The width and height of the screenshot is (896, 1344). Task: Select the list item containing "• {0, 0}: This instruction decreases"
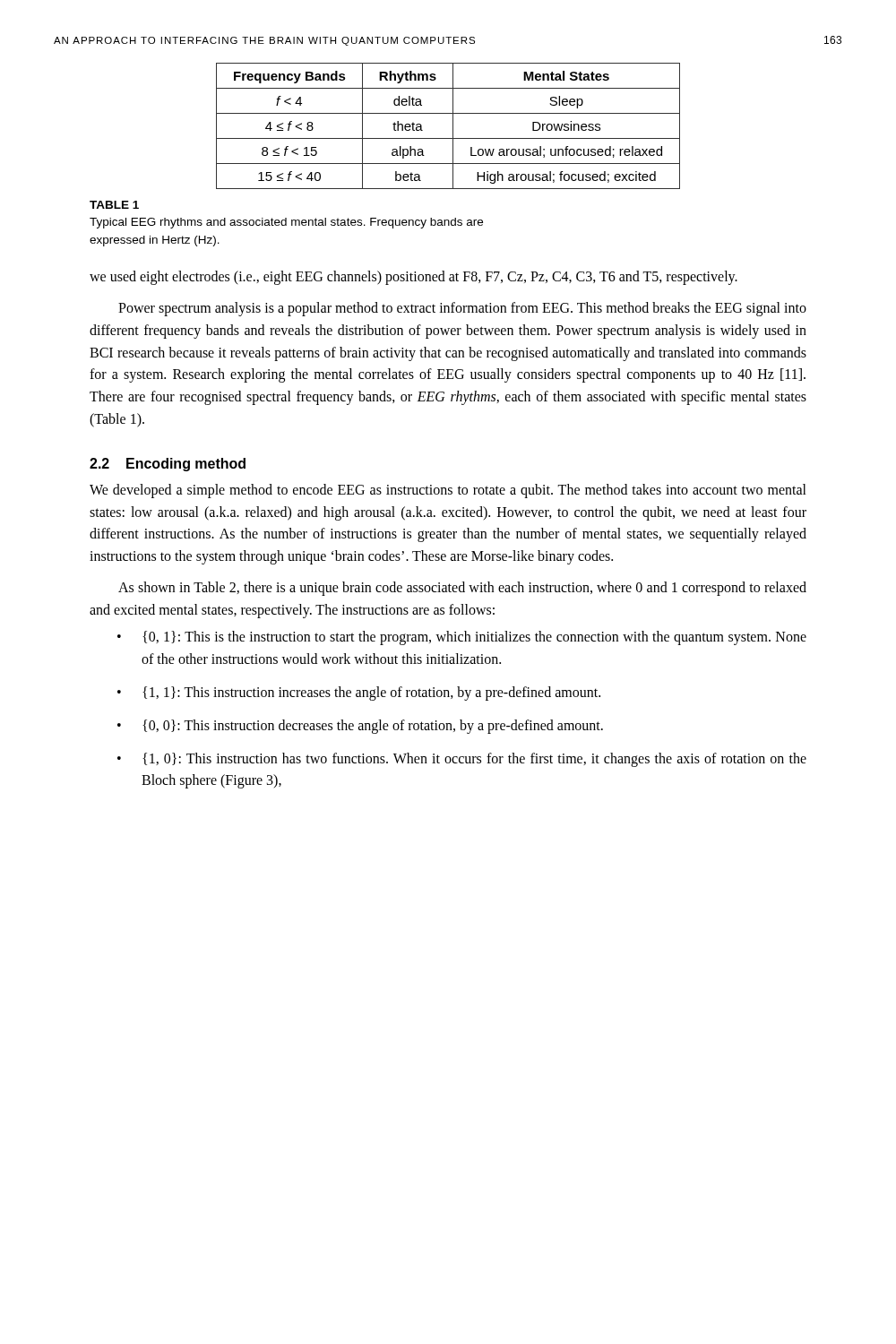point(461,726)
